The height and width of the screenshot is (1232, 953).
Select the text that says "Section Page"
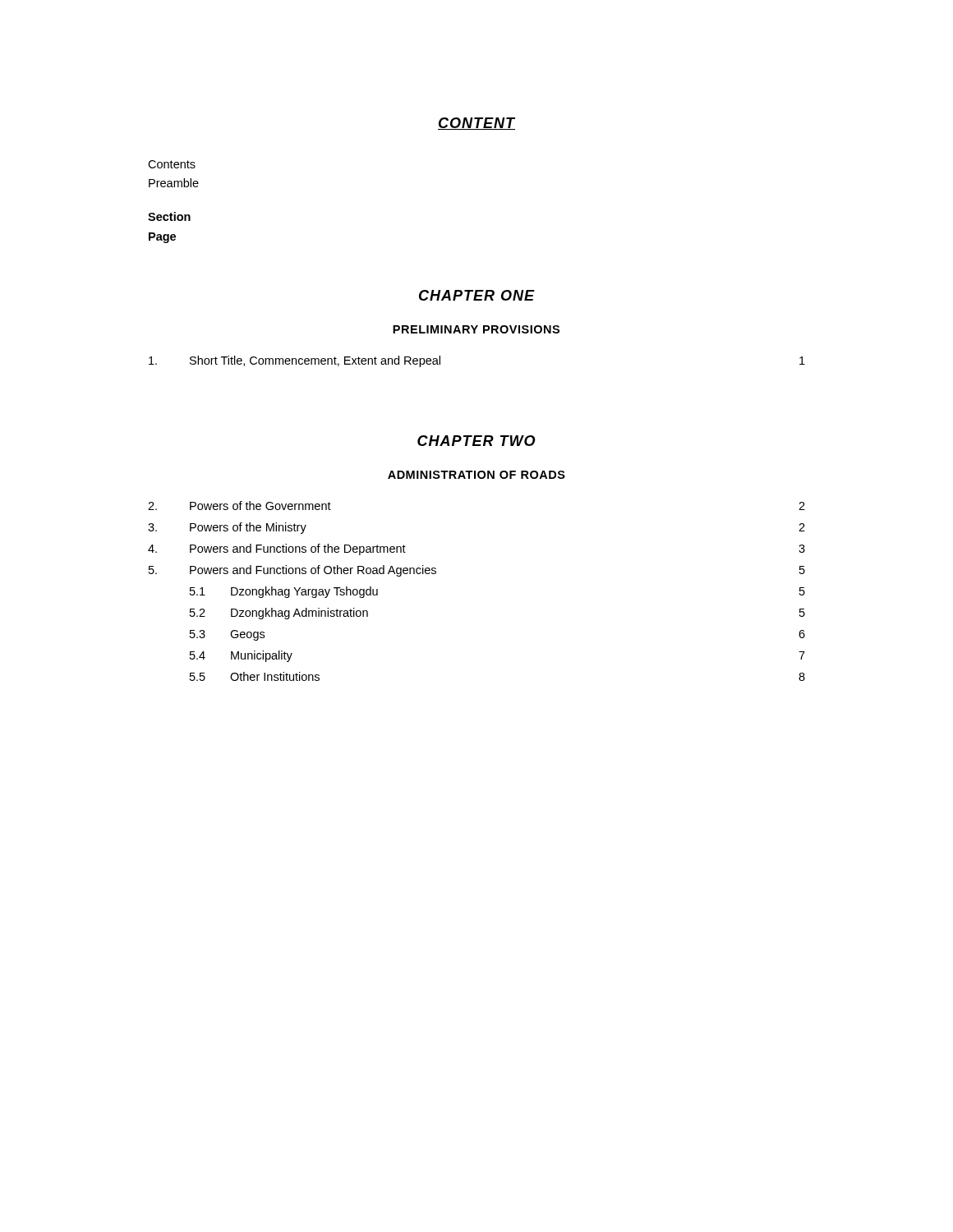click(x=169, y=227)
